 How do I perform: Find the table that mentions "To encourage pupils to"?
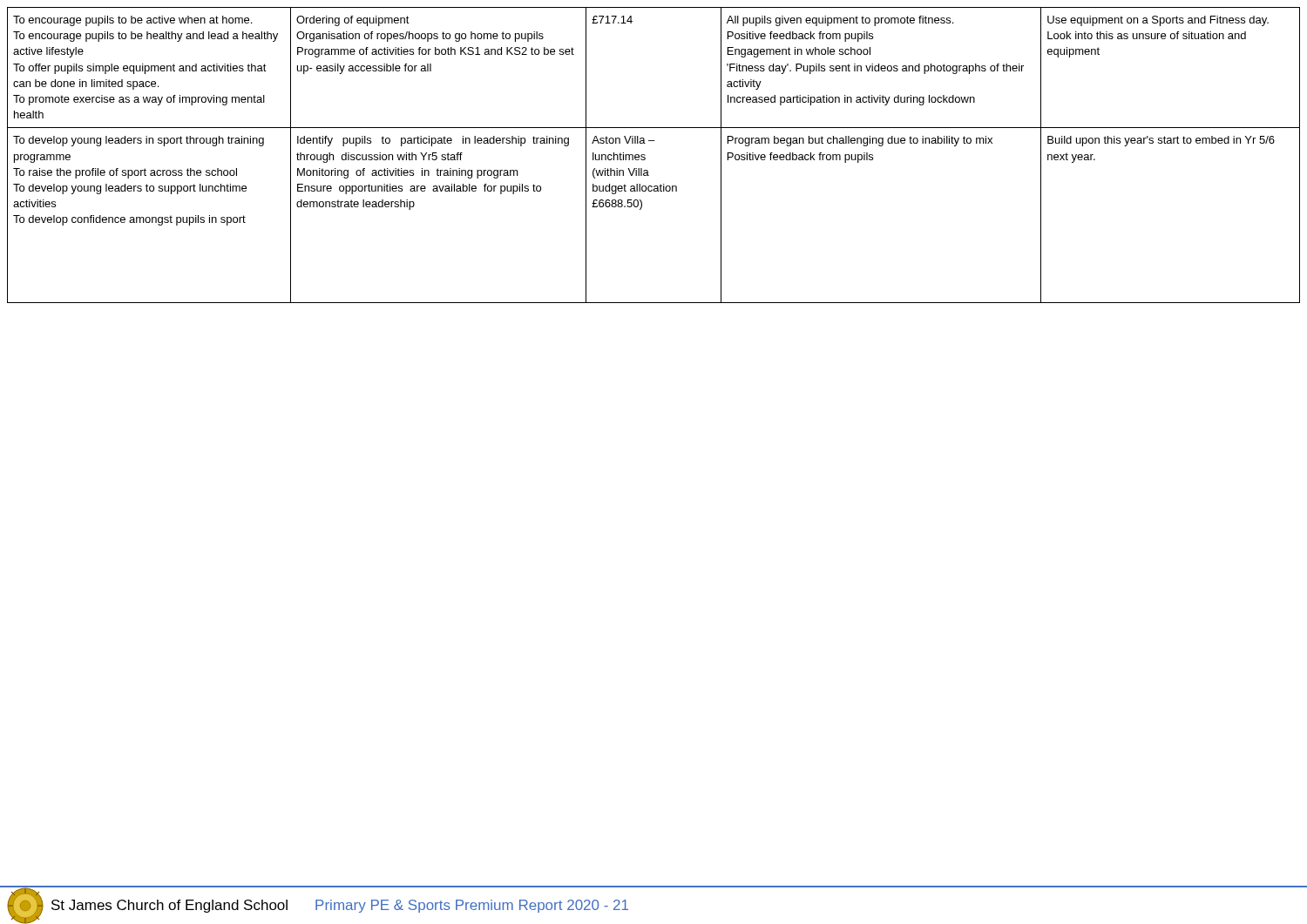(x=654, y=155)
